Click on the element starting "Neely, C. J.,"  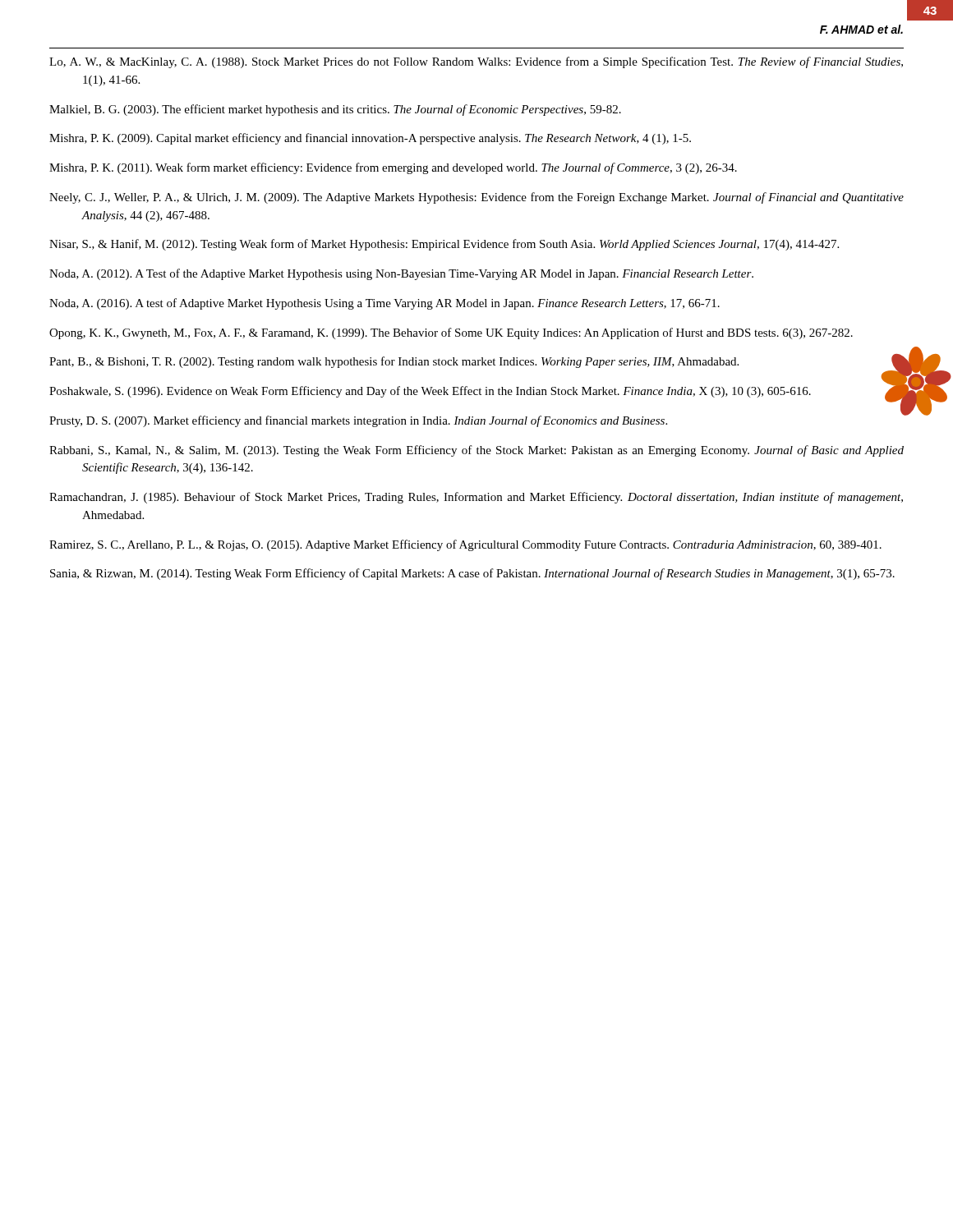tap(476, 207)
